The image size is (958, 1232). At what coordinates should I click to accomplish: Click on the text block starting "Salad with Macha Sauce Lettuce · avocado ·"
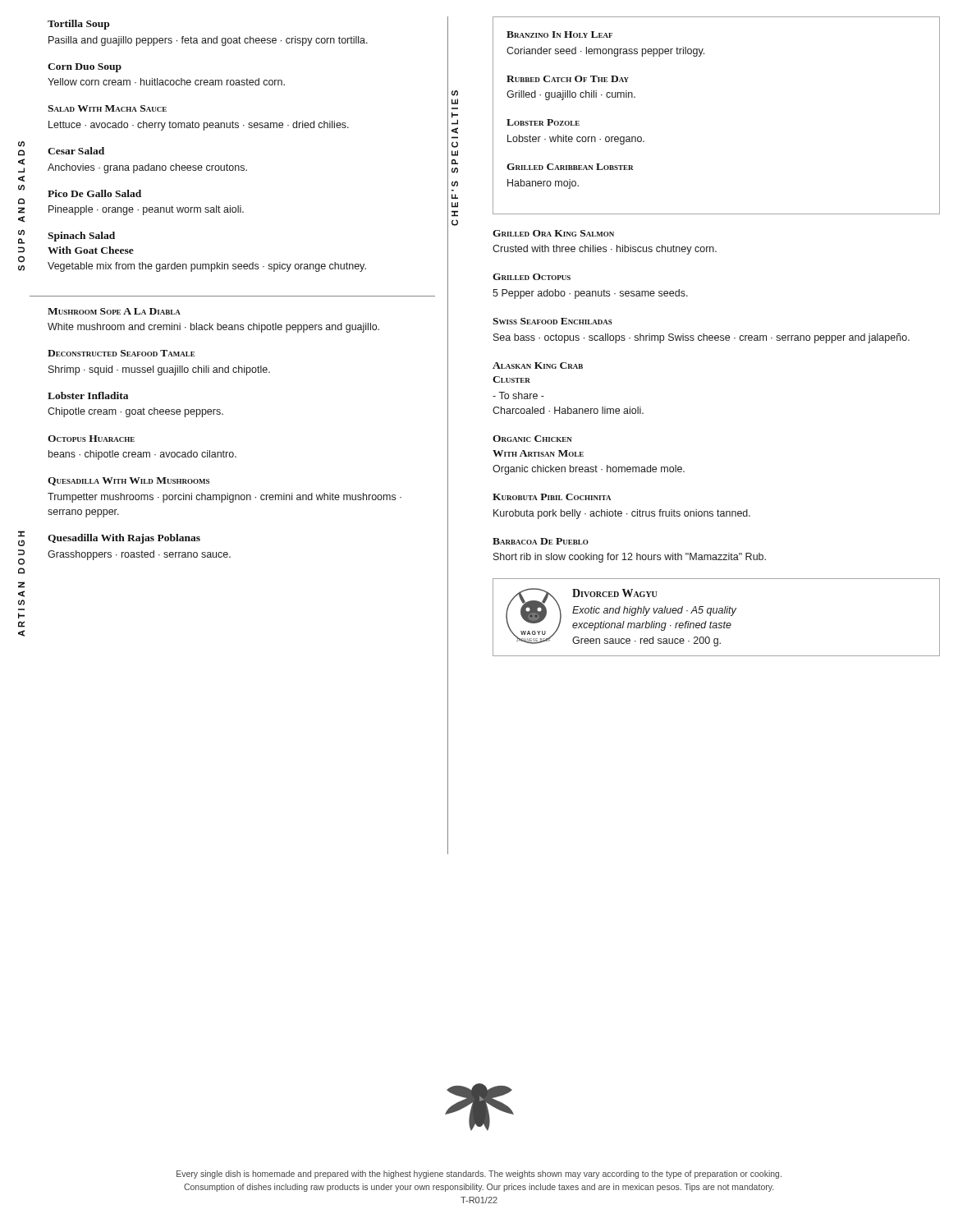coord(241,117)
